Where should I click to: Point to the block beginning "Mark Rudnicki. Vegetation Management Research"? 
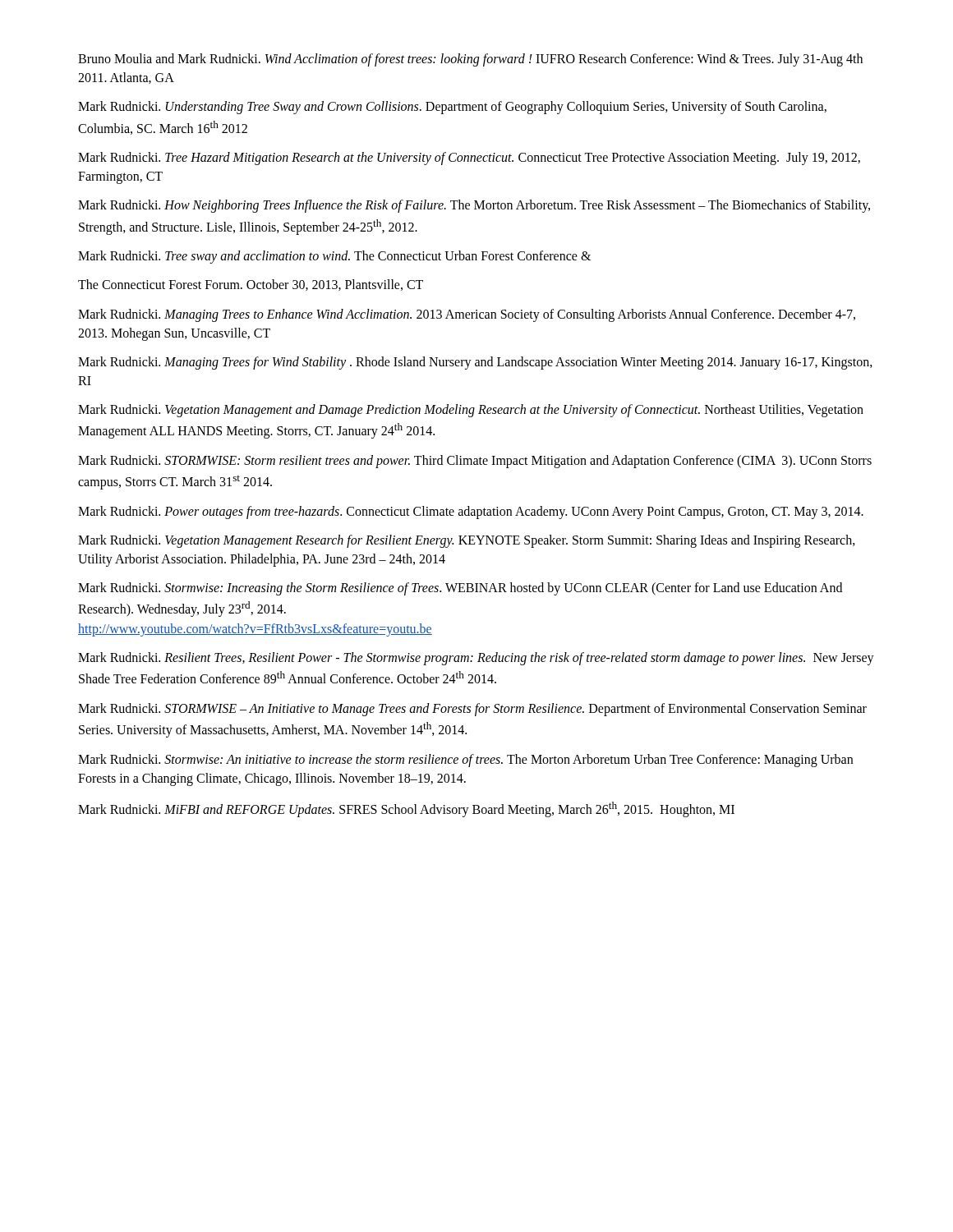pos(467,549)
